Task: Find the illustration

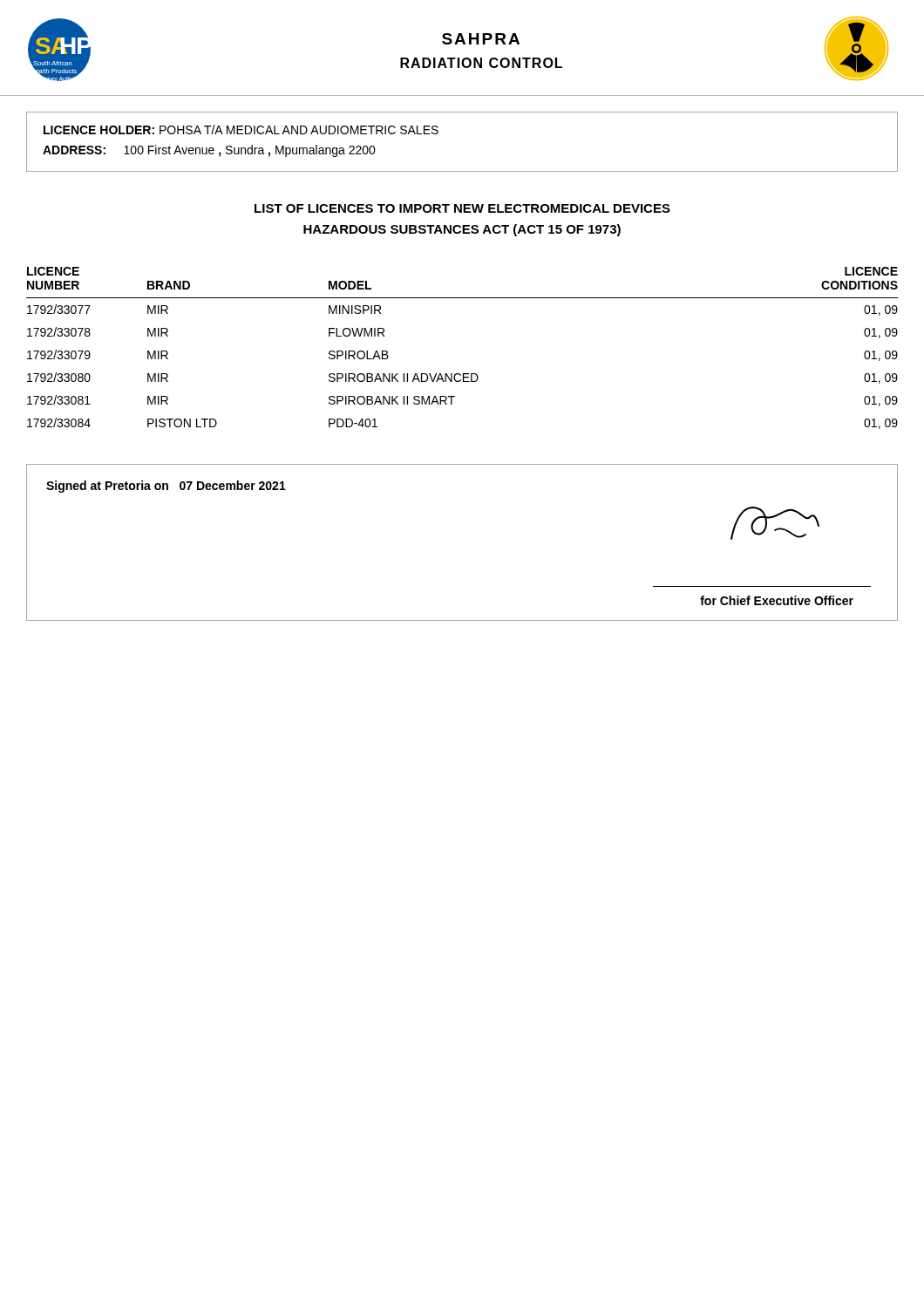Action: point(775,523)
